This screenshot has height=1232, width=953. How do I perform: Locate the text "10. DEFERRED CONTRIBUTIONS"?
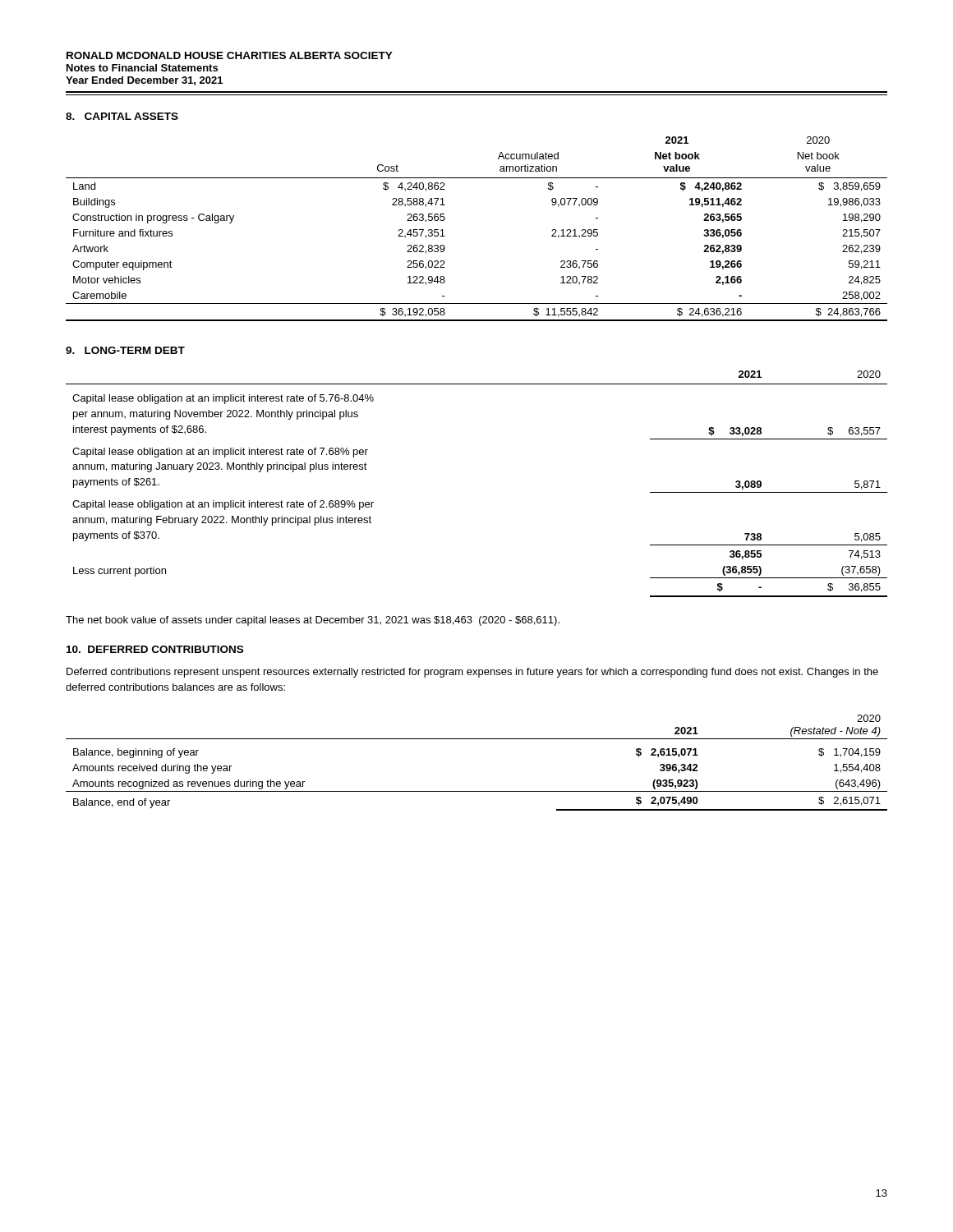click(155, 649)
